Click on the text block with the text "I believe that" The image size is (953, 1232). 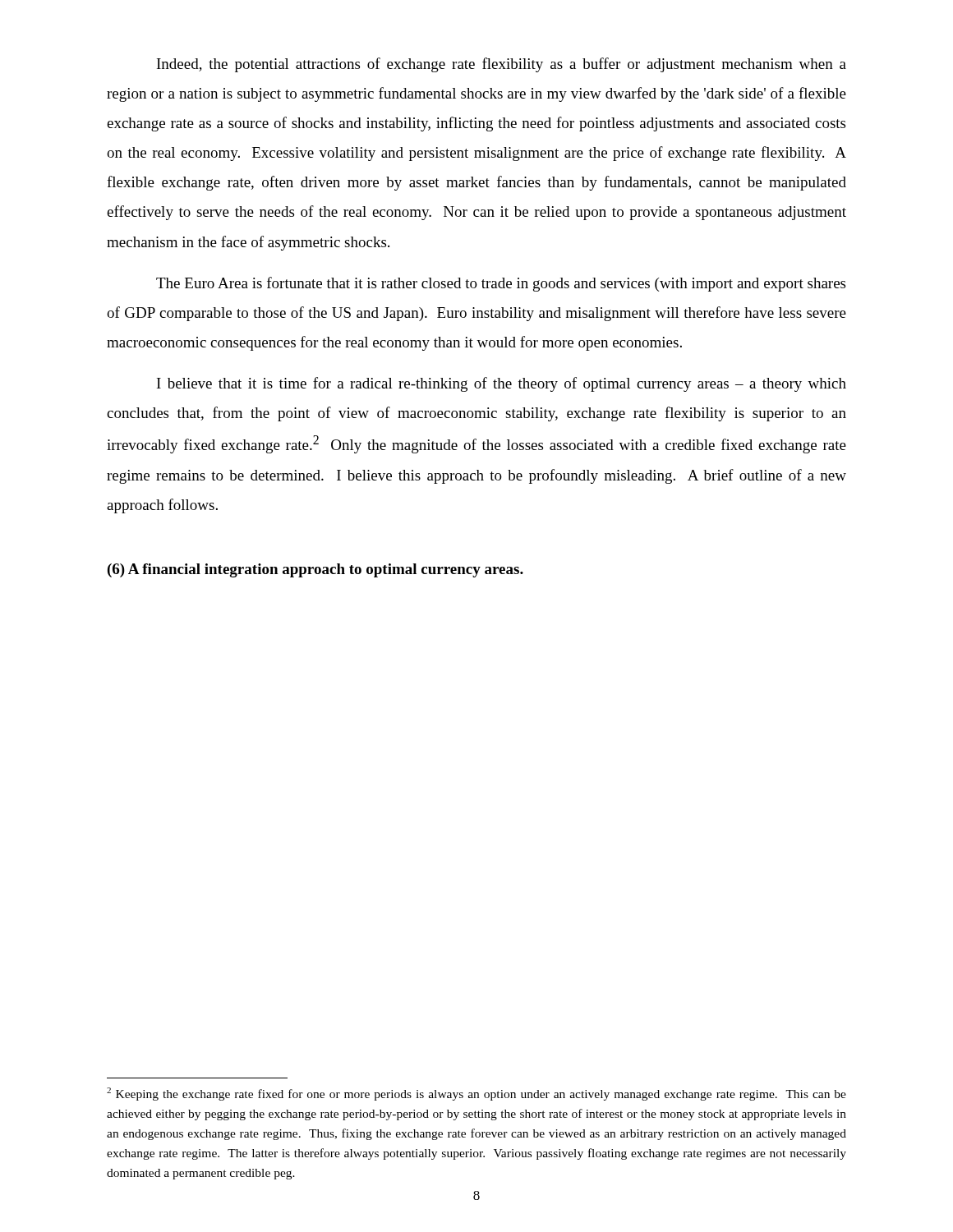pos(476,444)
